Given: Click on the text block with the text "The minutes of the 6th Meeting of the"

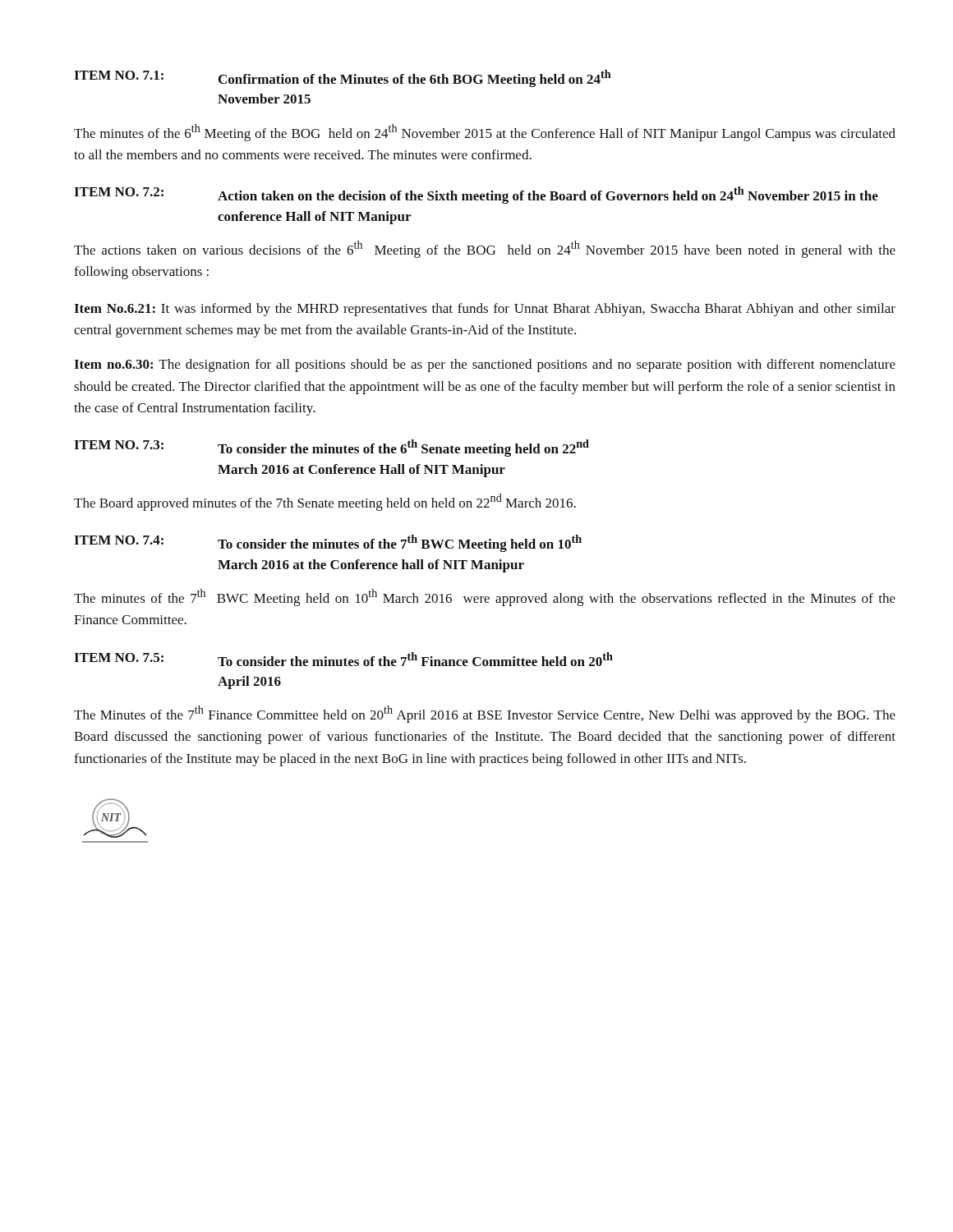Looking at the screenshot, I should pos(485,142).
